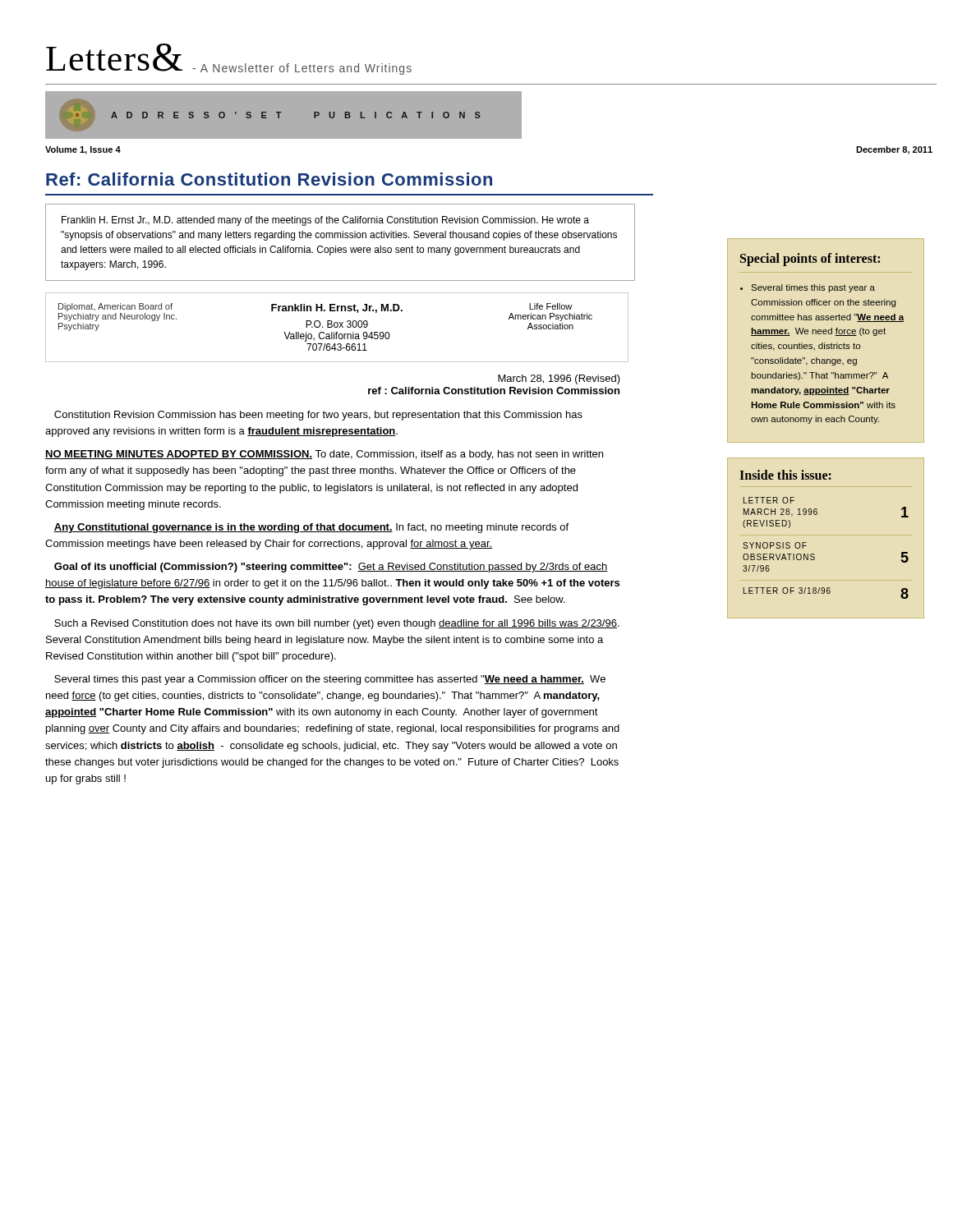Image resolution: width=953 pixels, height=1232 pixels.
Task: Find the title with the text "Letters&- A Newsletter"
Action: (x=229, y=57)
